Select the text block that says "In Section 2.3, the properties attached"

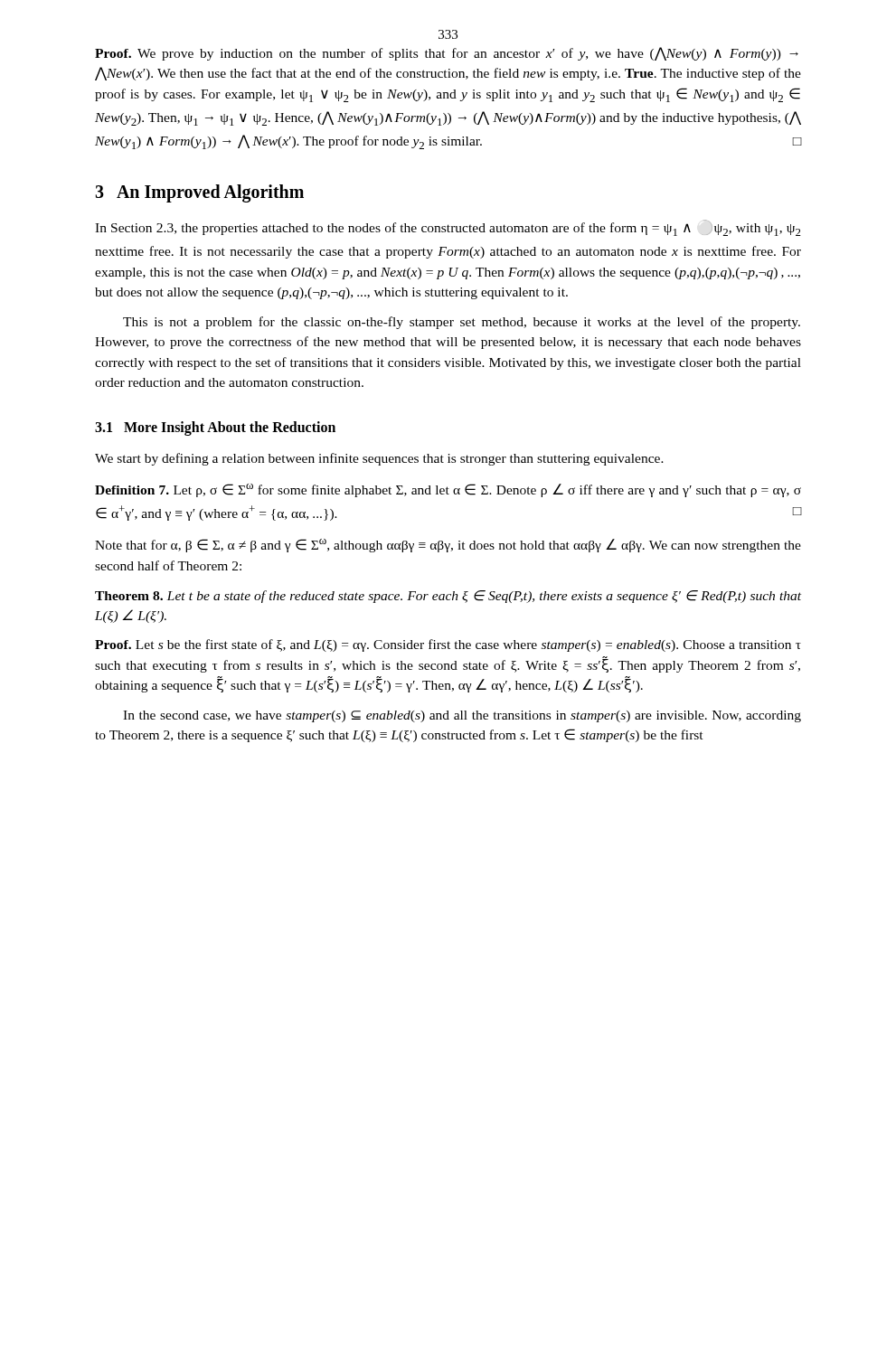(448, 306)
